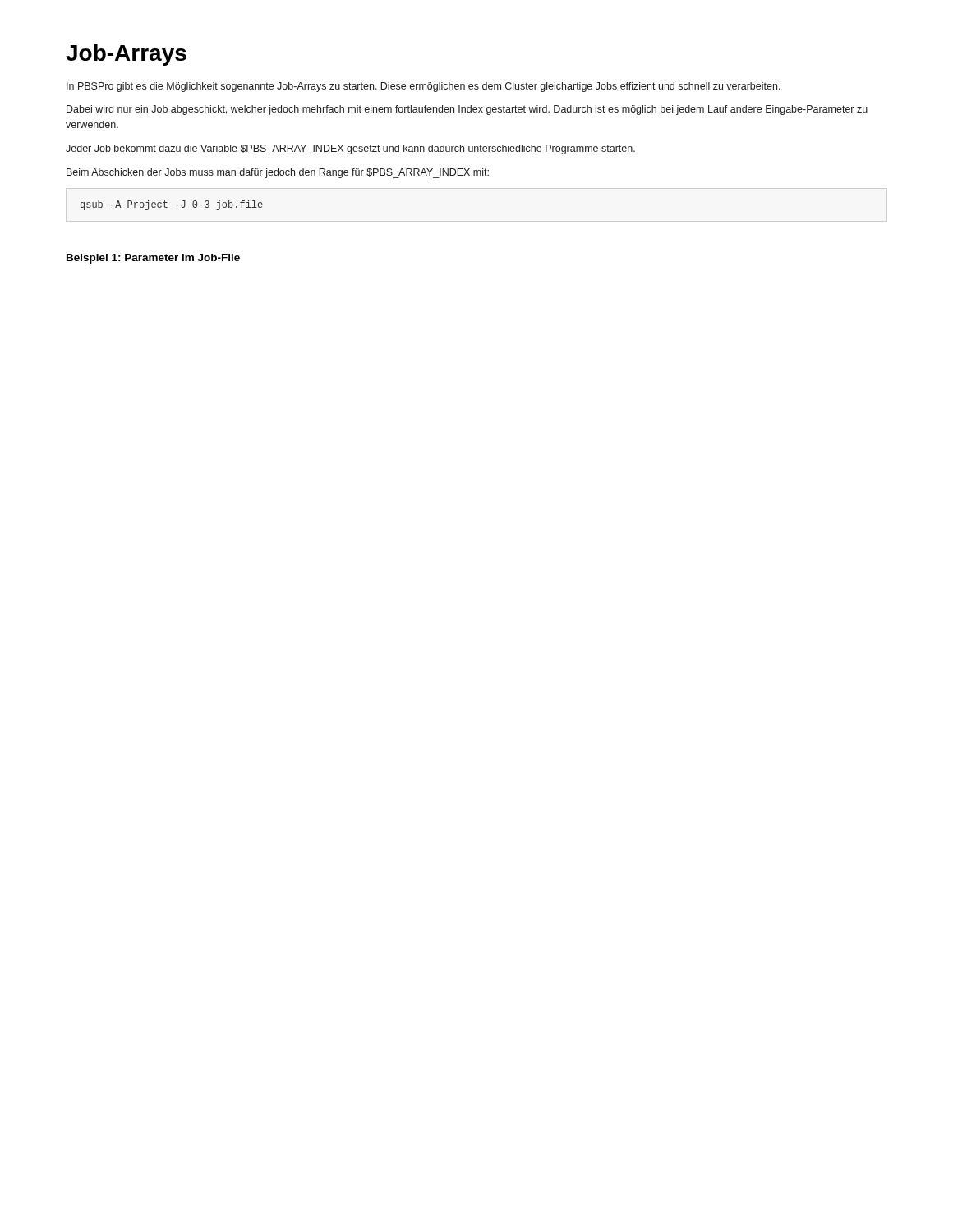Viewport: 953px width, 1232px height.
Task: Find the title
Action: [126, 53]
